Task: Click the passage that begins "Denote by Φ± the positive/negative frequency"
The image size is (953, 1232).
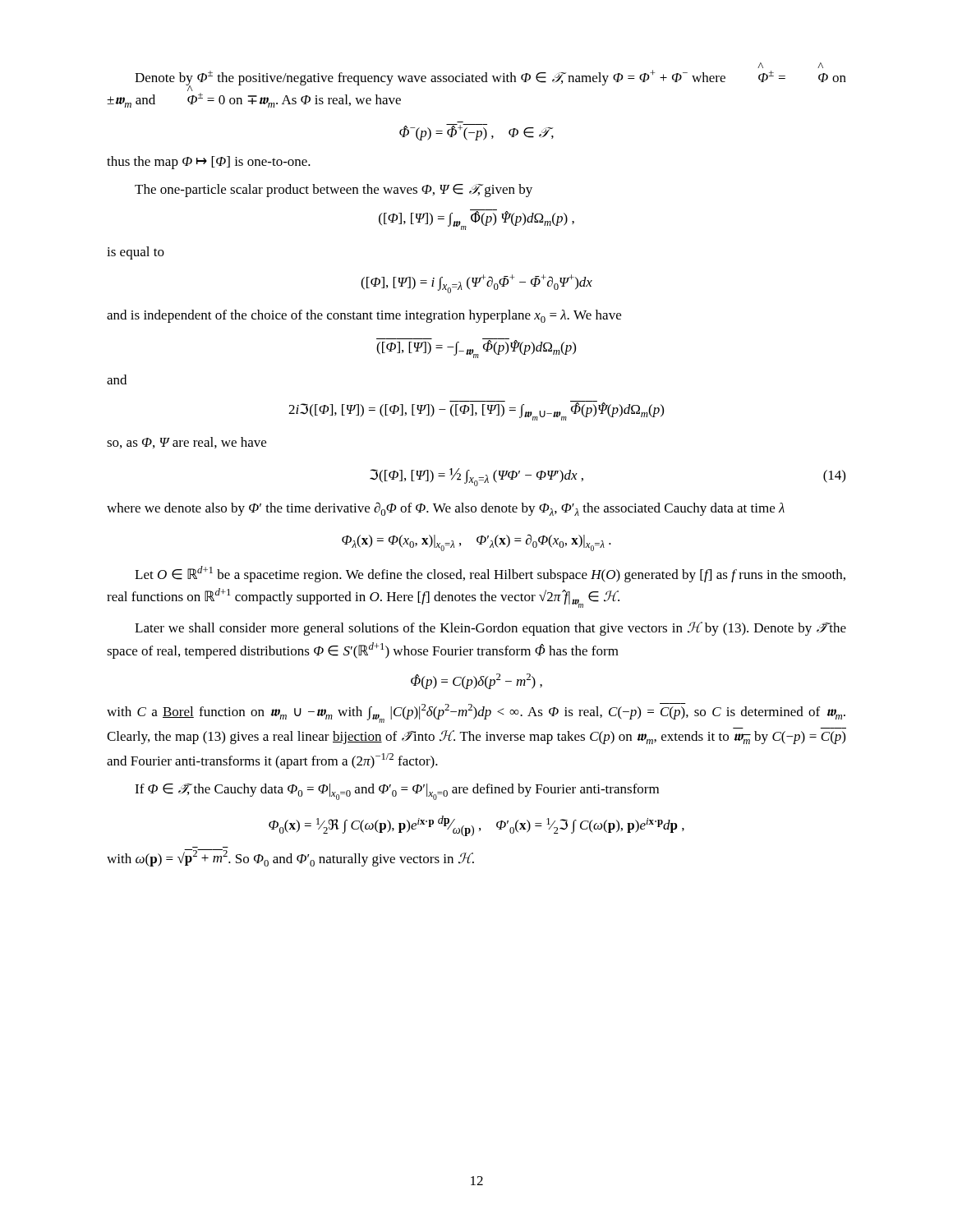Action: (476, 88)
